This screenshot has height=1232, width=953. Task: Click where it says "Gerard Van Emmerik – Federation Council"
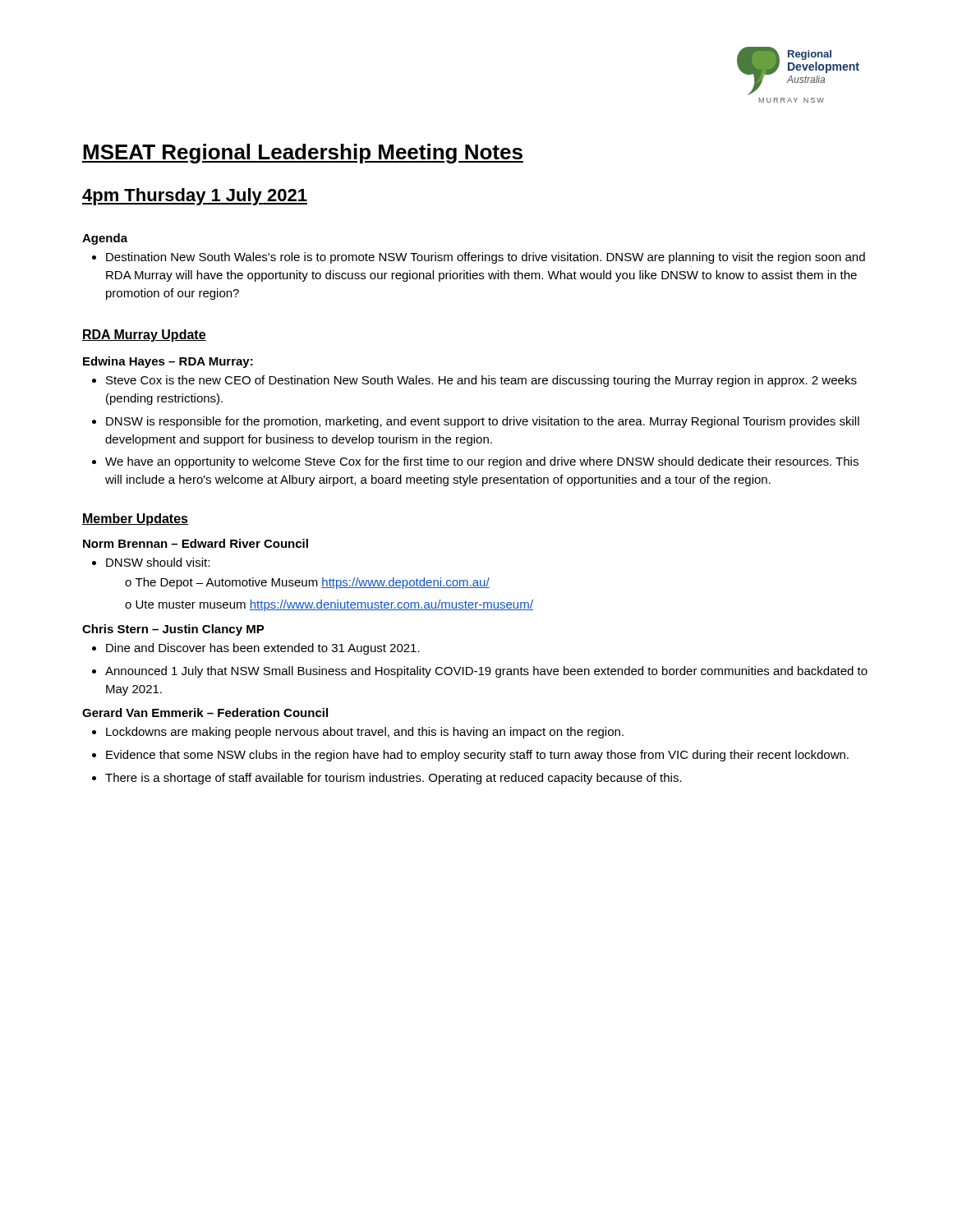coord(205,713)
